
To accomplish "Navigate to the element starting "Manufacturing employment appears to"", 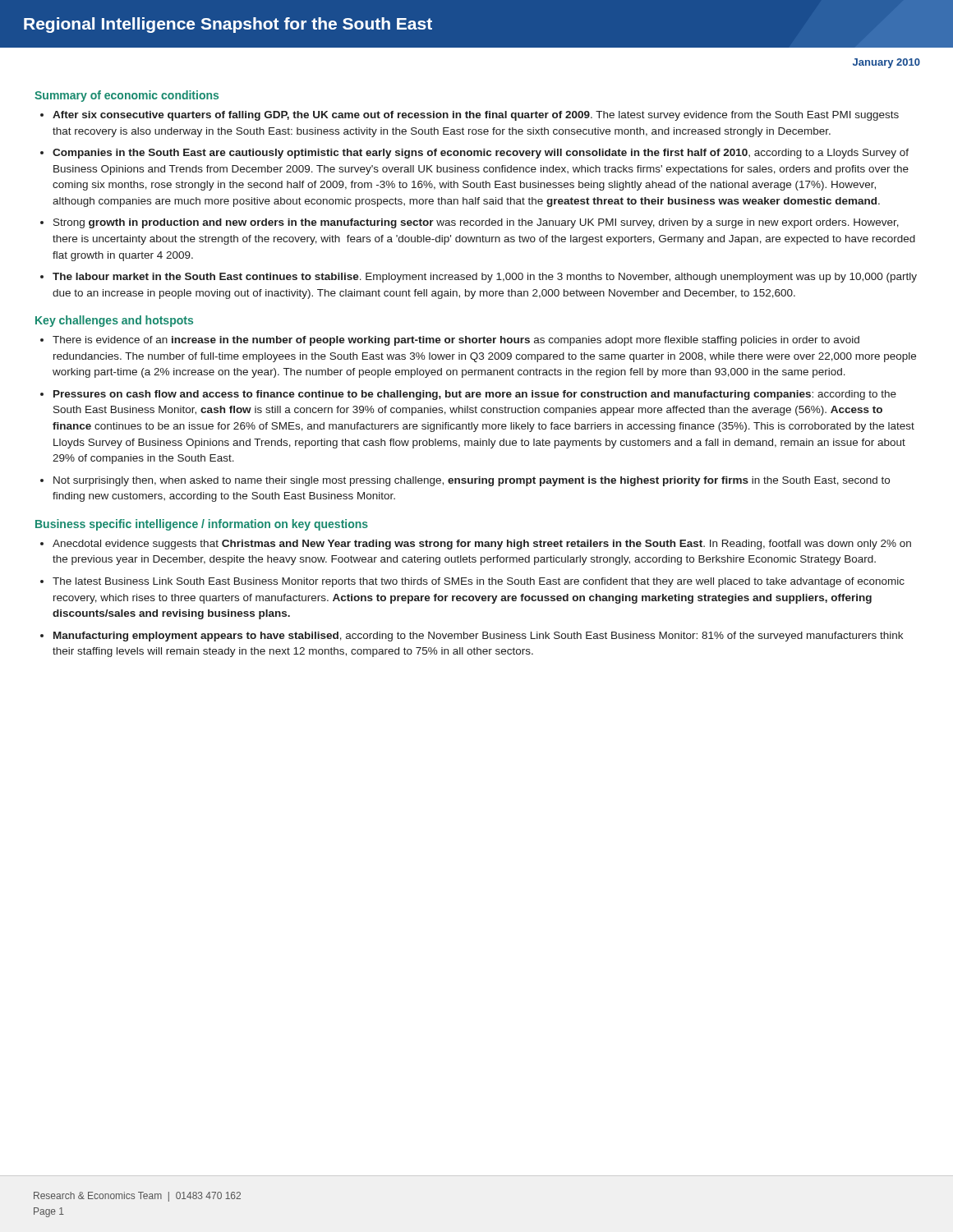I will pos(478,643).
